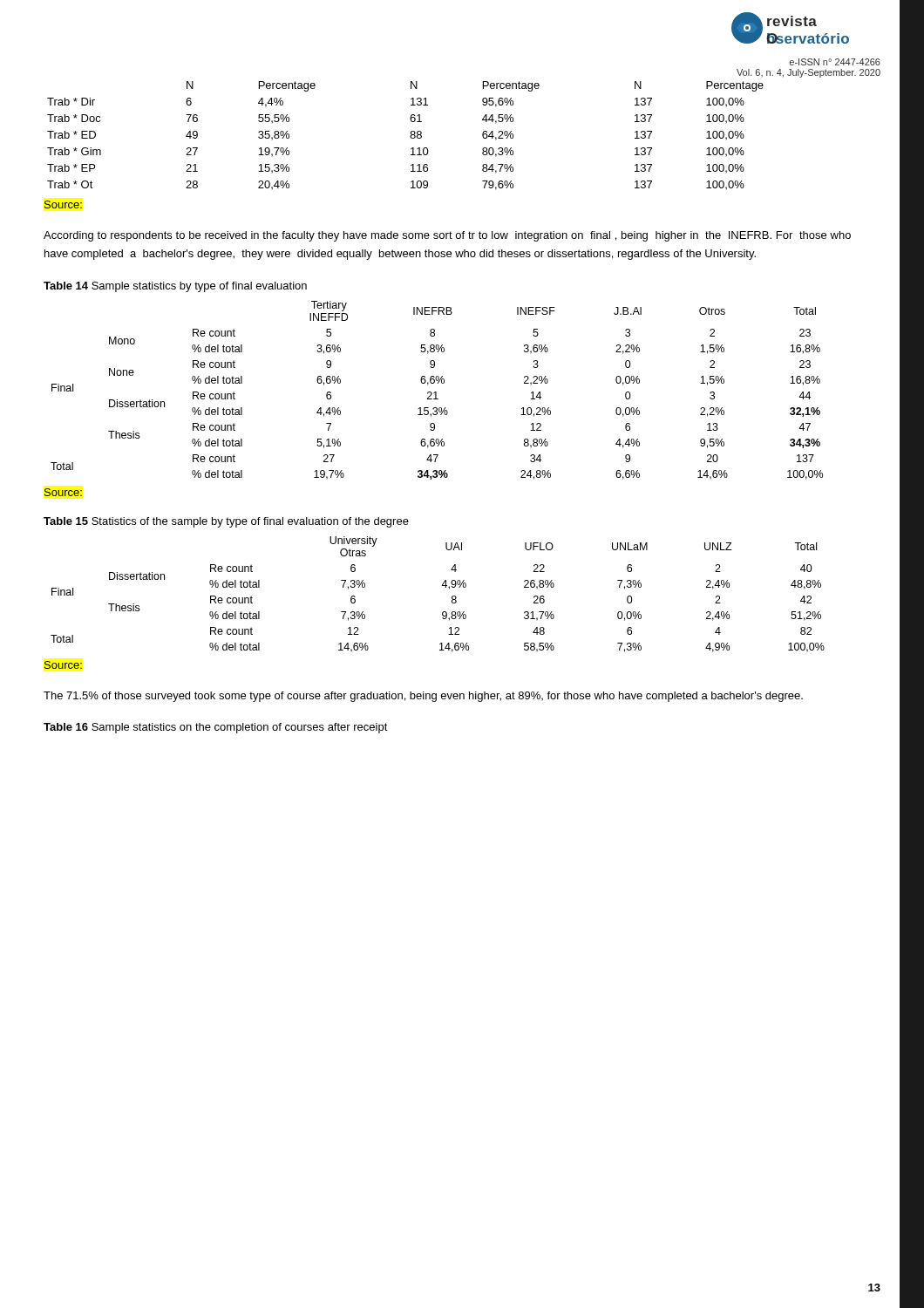
Task: Locate the caption that opens with "Table 15 Statistics of"
Action: coord(226,521)
